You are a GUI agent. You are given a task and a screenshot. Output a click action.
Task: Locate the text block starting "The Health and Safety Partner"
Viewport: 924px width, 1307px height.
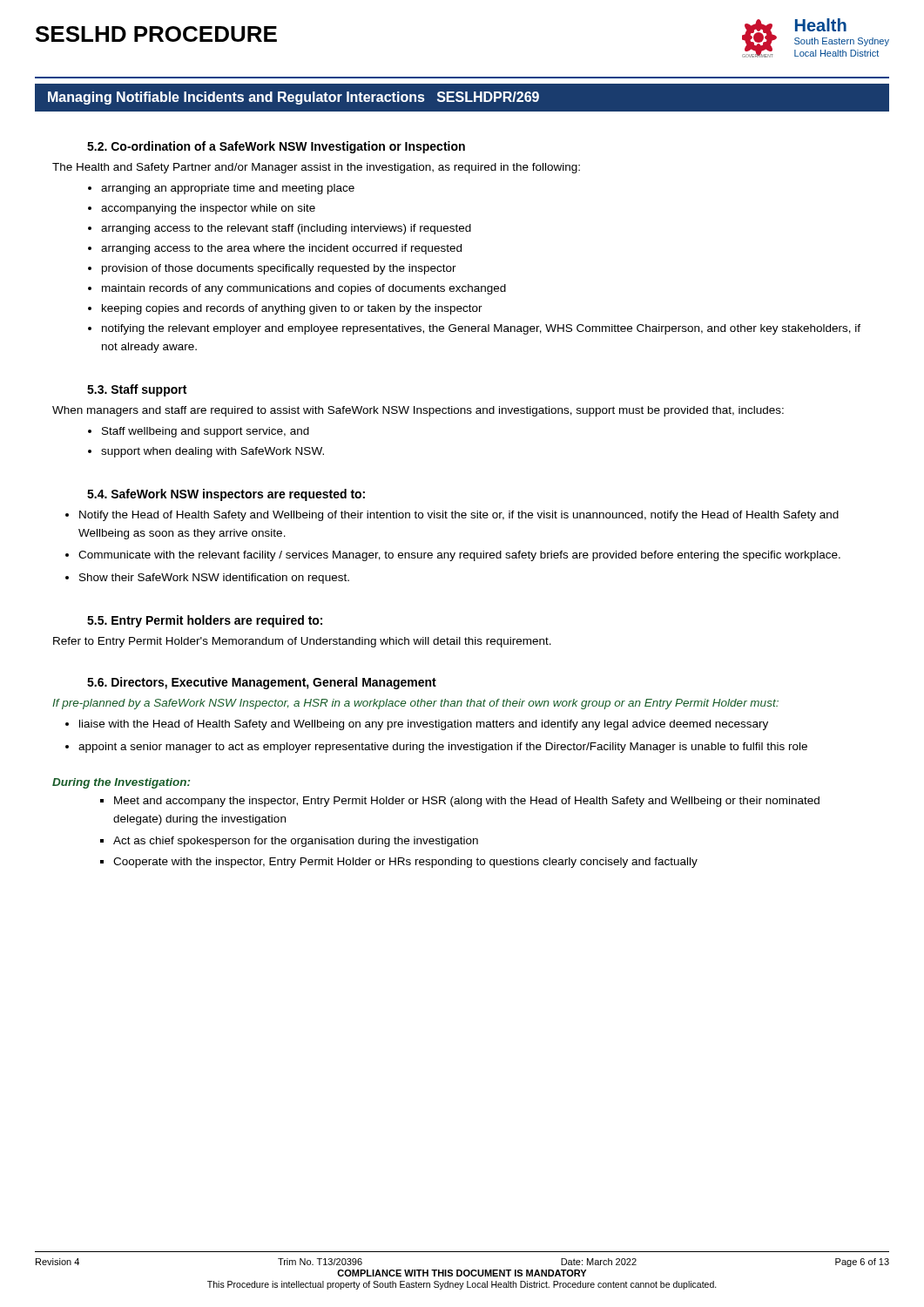462,167
